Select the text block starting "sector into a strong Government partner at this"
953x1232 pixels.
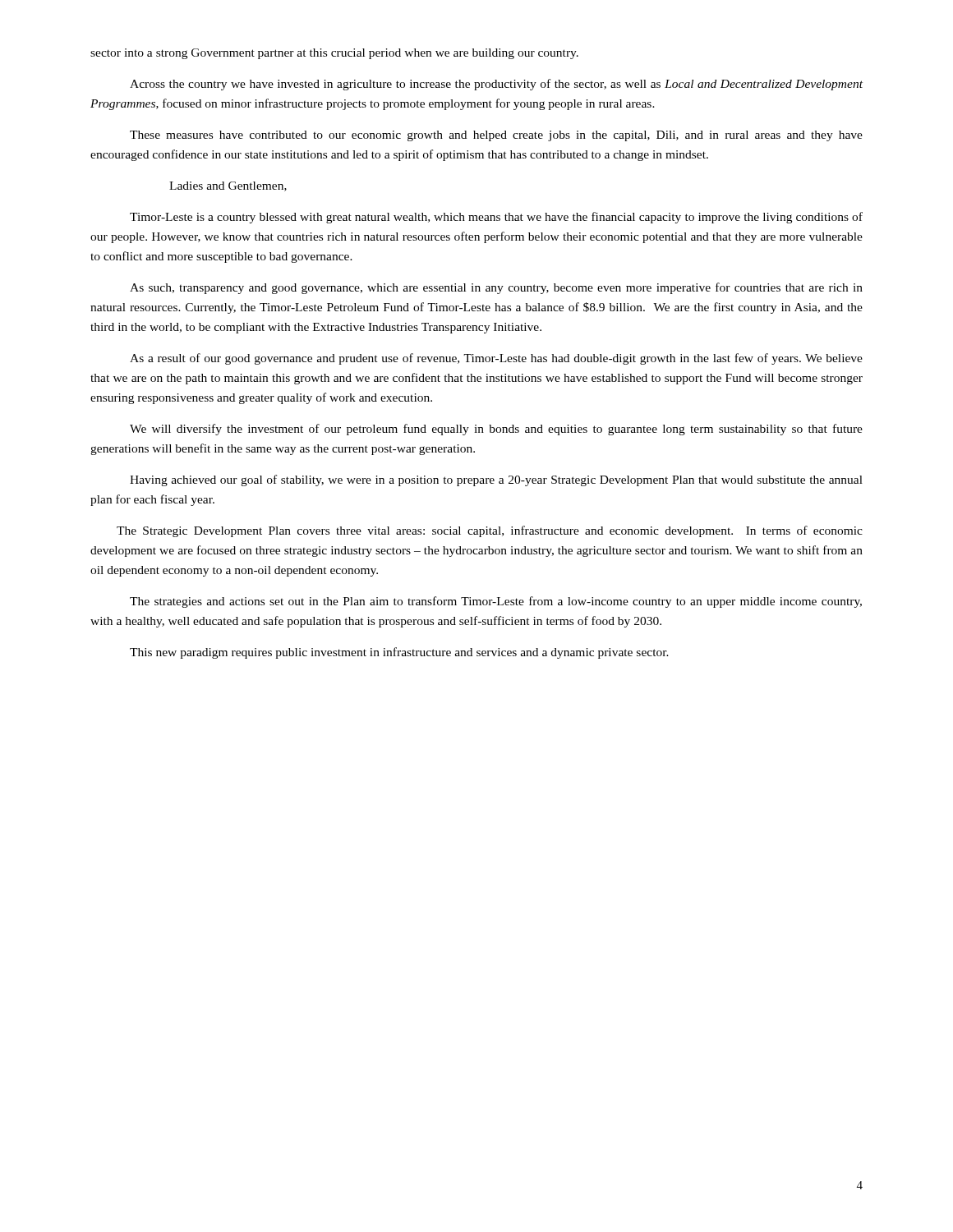[335, 52]
